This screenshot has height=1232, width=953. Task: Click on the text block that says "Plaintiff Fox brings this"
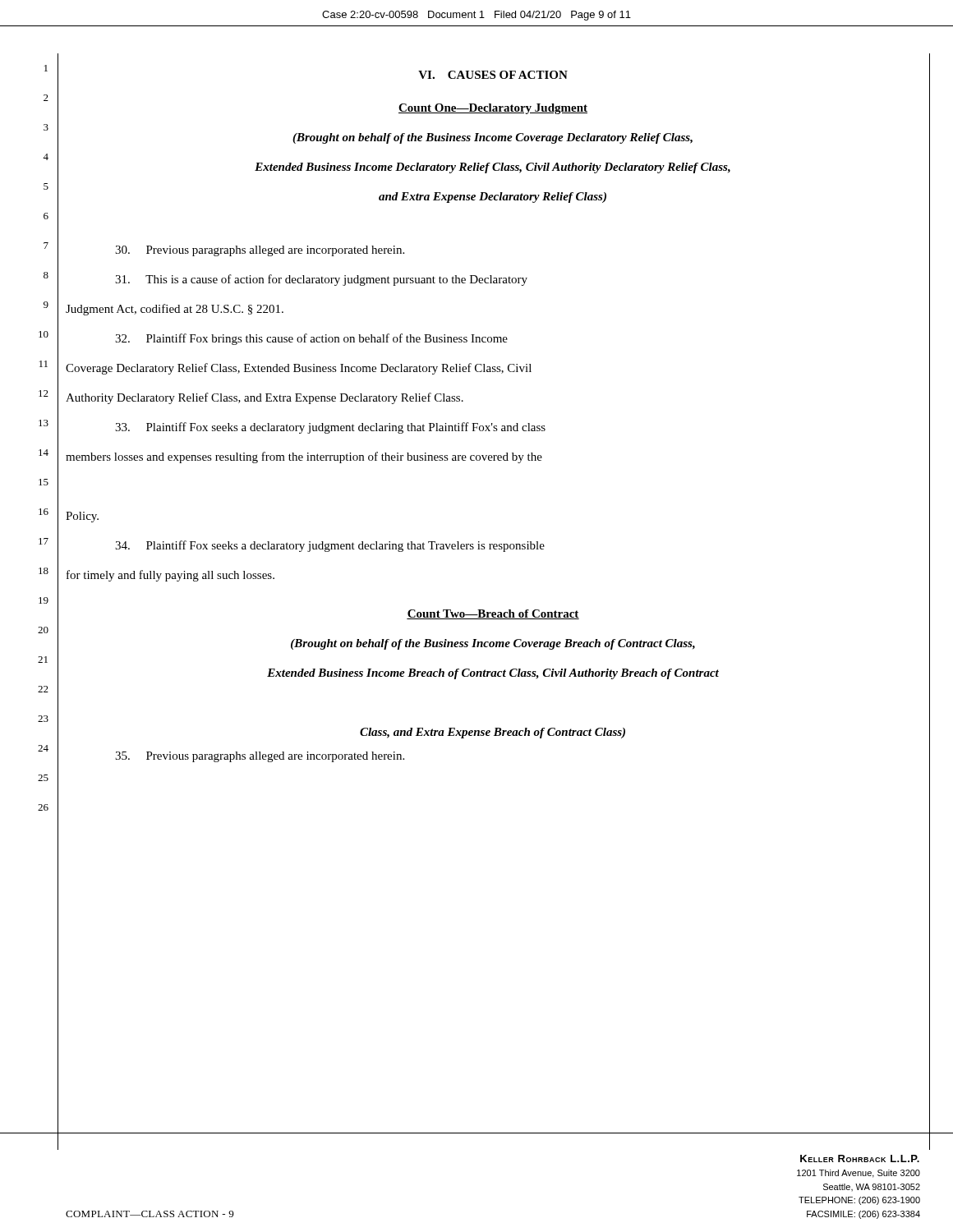pyautogui.click(x=311, y=338)
